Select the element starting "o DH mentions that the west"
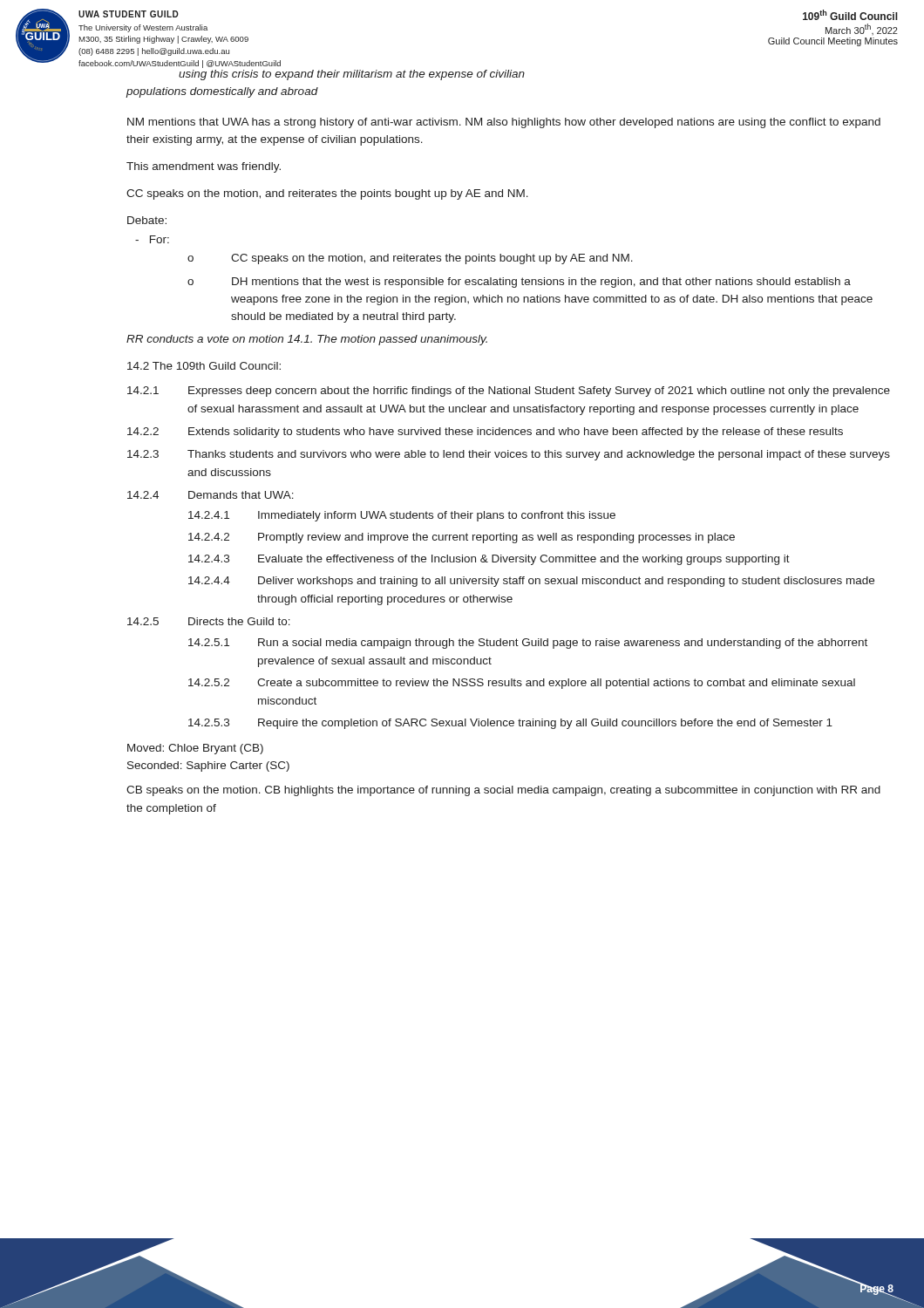924x1308 pixels. coord(527,299)
